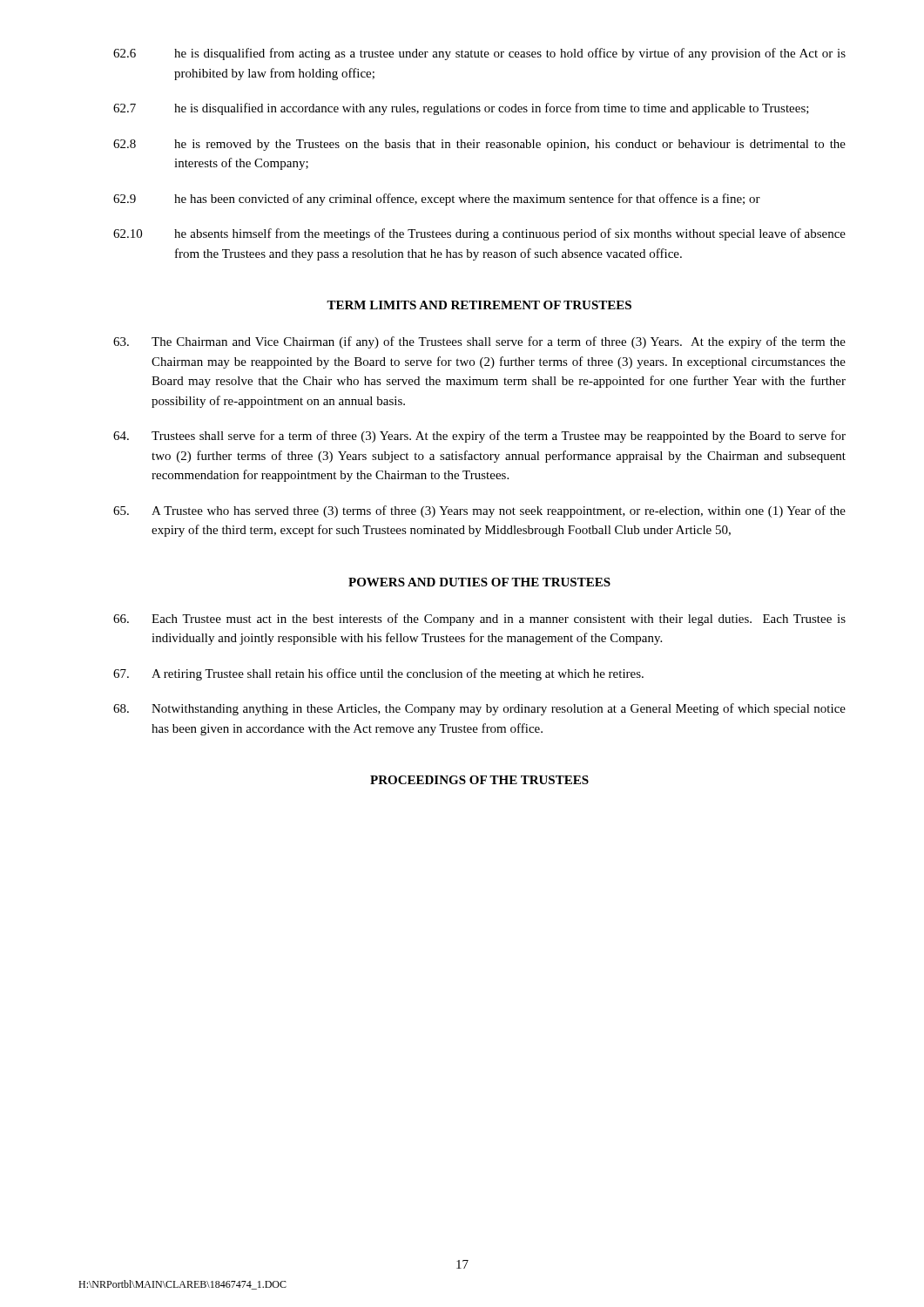Screen dimensions: 1307x924
Task: Locate the list item that says "62.9 he has been convicted of any criminal"
Action: point(479,198)
